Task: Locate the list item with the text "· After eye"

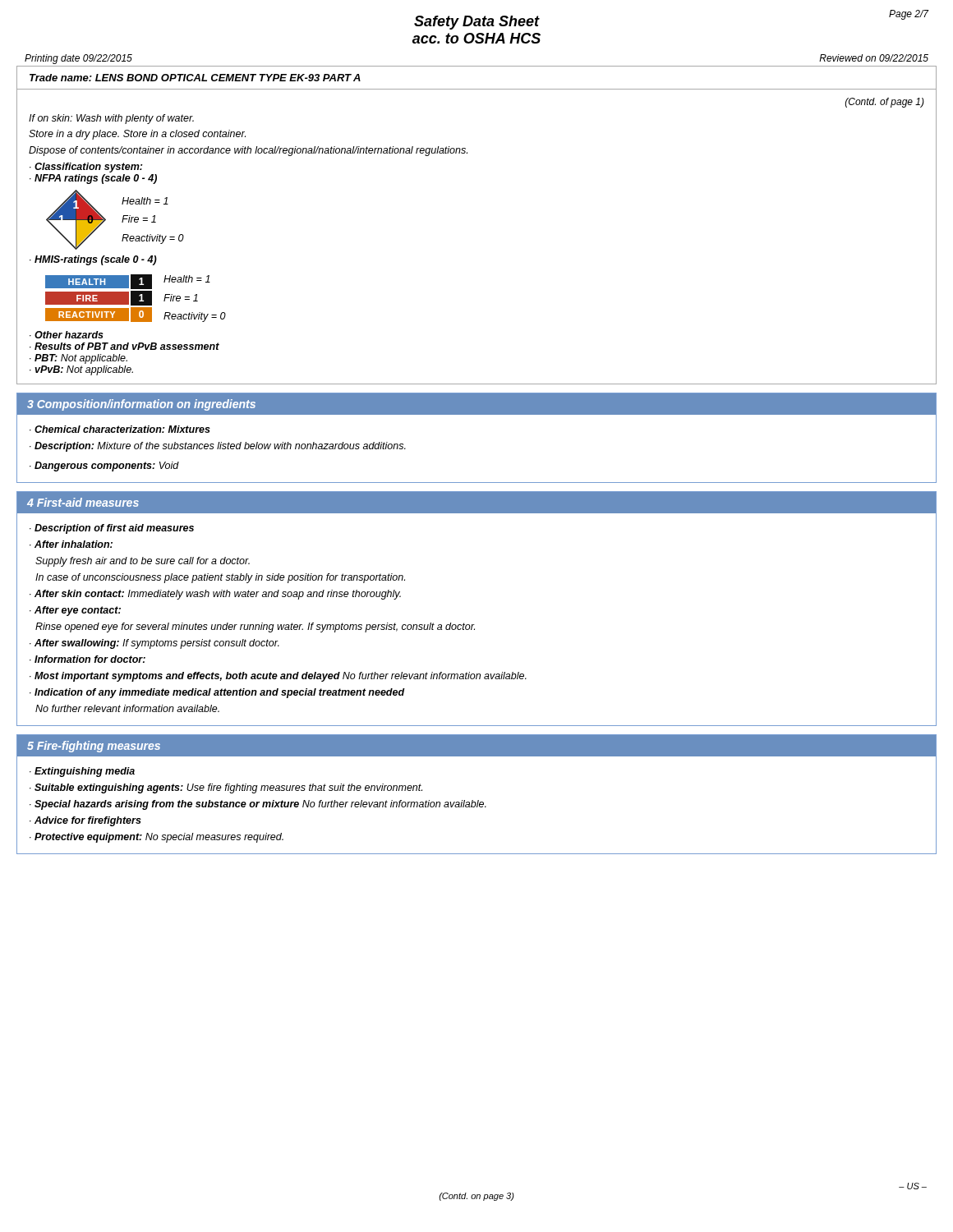Action: [75, 610]
